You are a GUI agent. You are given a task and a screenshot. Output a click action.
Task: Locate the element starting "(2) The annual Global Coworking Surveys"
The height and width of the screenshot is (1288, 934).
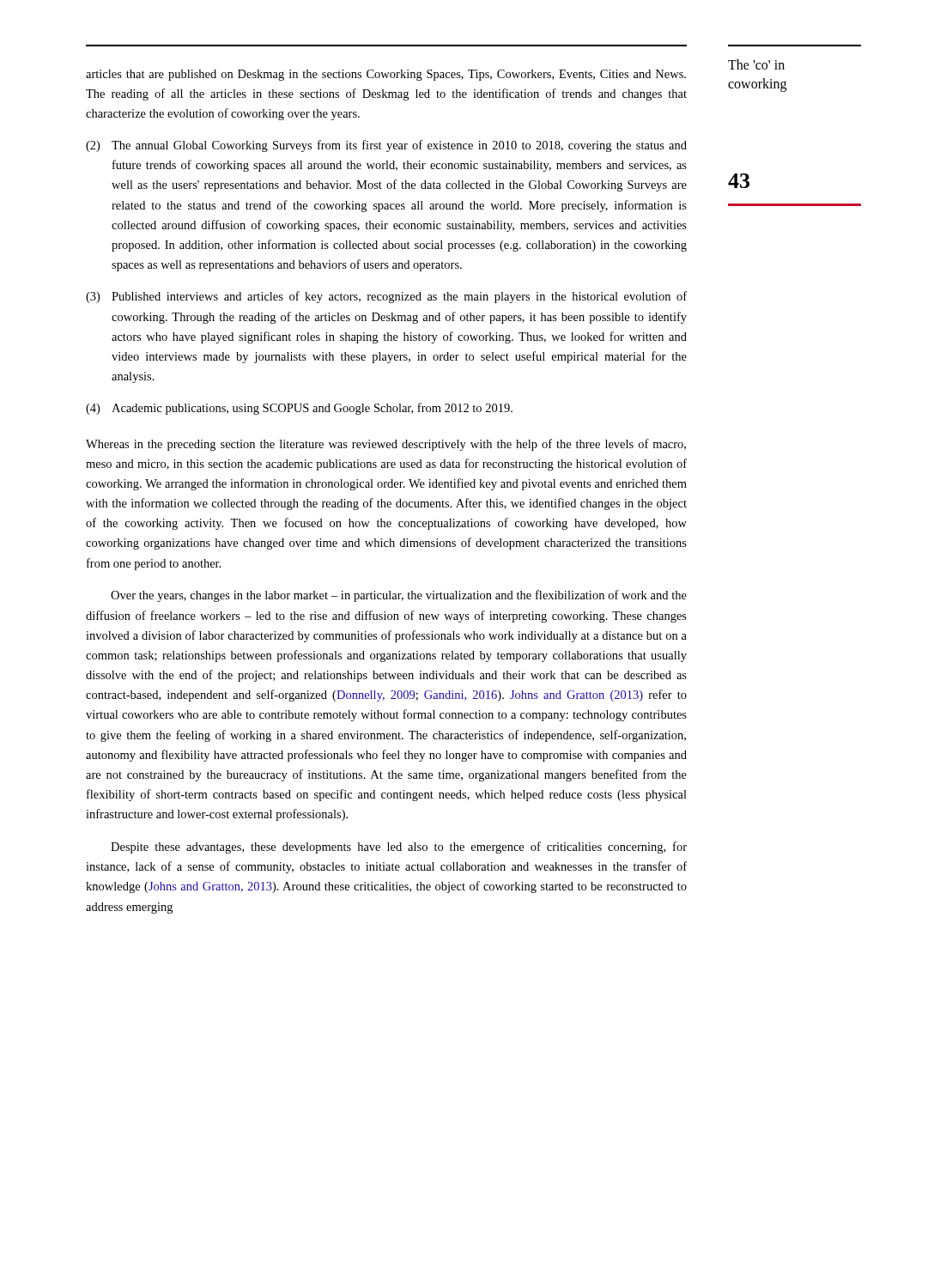click(x=386, y=205)
